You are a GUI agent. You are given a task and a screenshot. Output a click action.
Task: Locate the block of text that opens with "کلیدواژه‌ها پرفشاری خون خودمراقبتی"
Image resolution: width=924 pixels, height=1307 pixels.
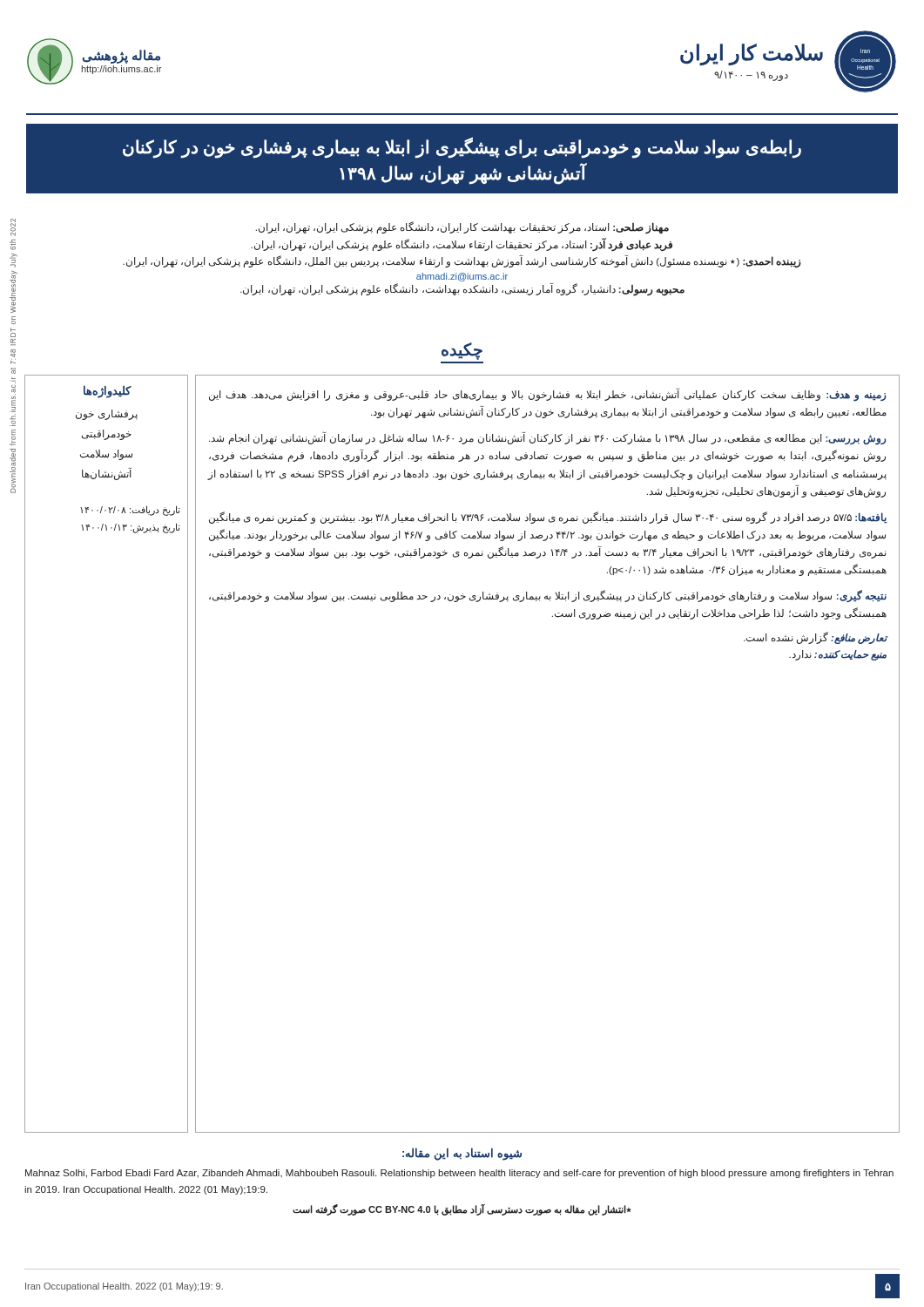point(106,460)
